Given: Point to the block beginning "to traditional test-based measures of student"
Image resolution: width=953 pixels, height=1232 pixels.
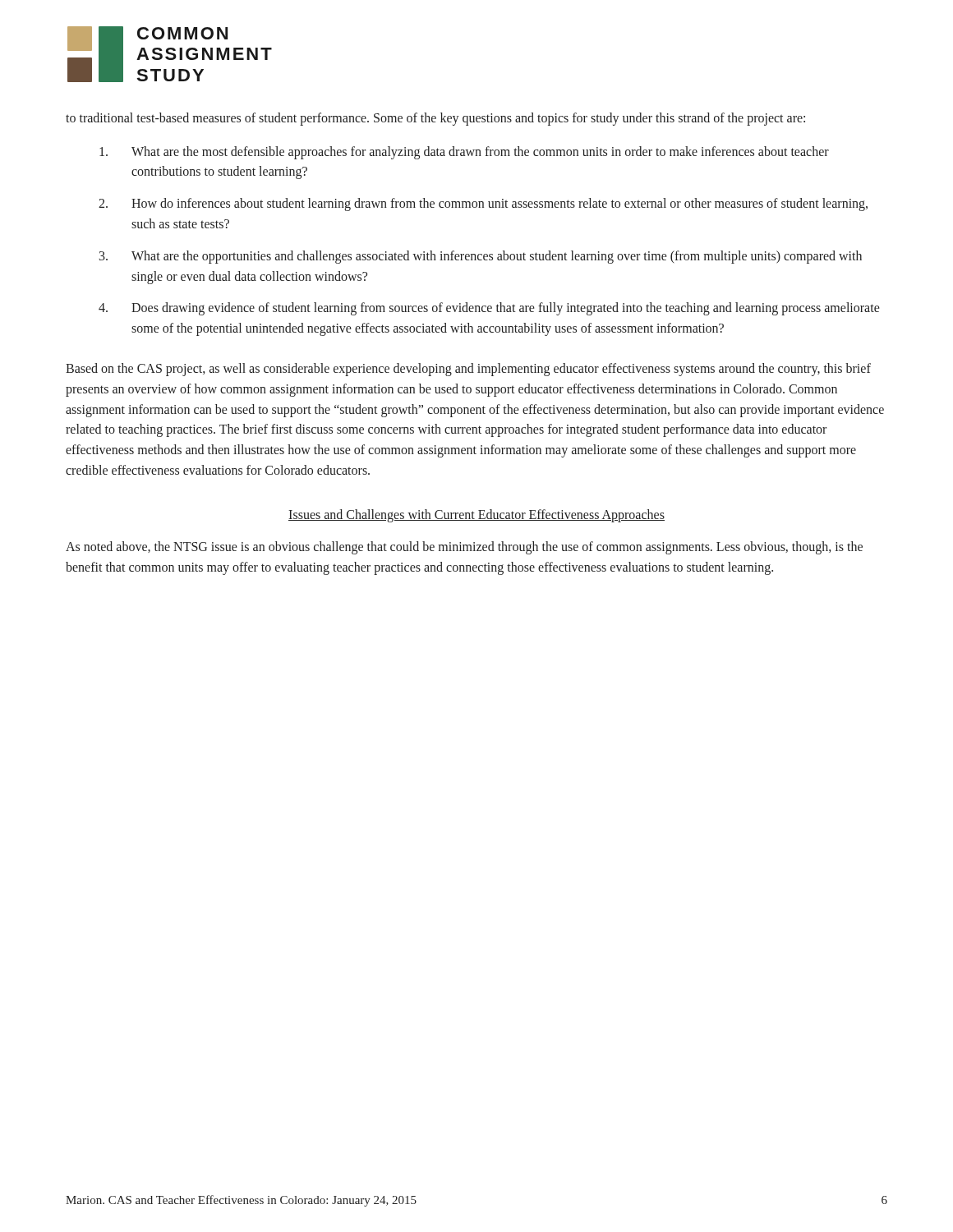Looking at the screenshot, I should (x=436, y=118).
